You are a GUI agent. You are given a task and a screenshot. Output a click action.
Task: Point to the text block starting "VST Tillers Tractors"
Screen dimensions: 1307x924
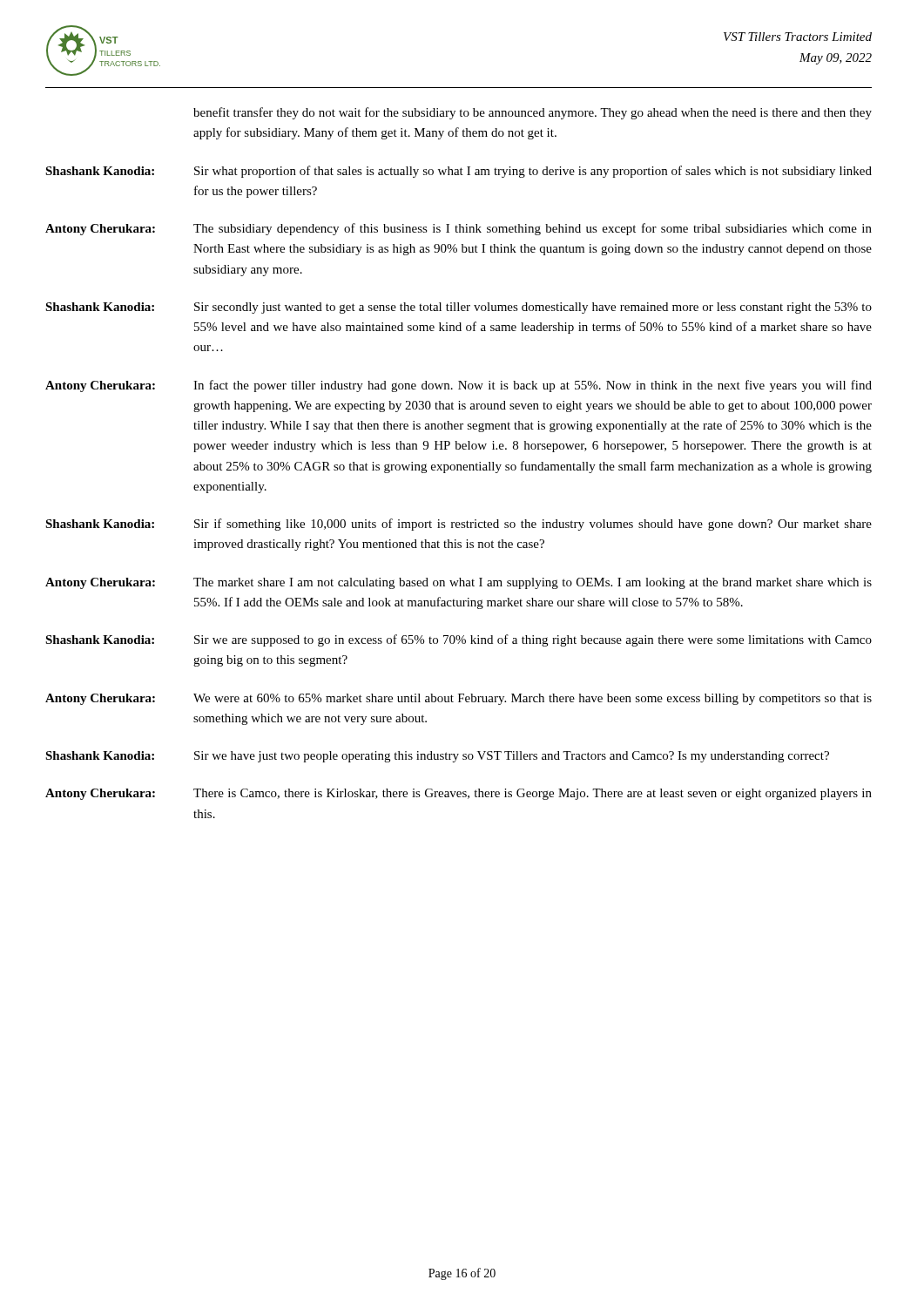(797, 47)
